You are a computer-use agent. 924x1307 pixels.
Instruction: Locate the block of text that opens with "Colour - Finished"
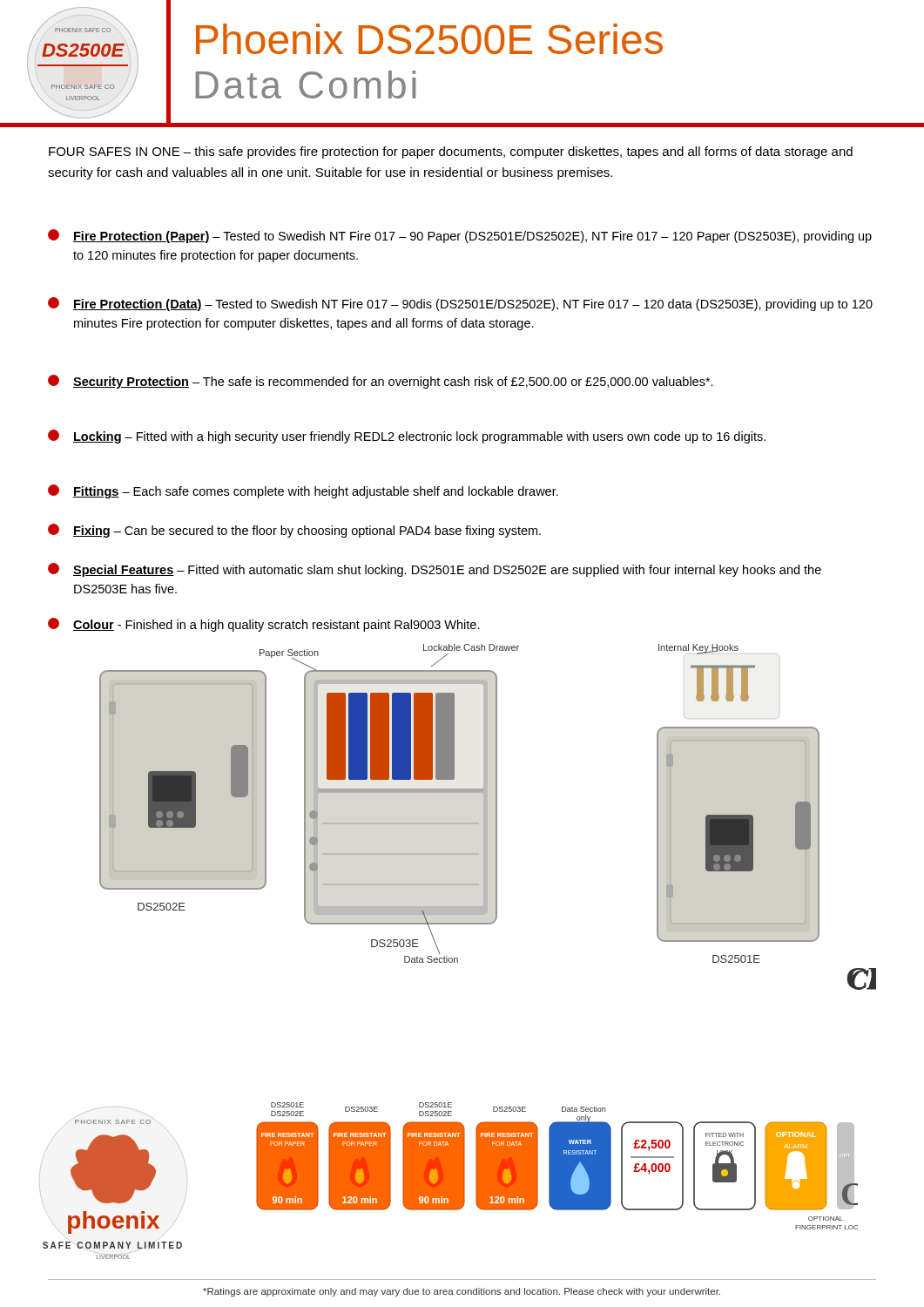click(x=264, y=625)
